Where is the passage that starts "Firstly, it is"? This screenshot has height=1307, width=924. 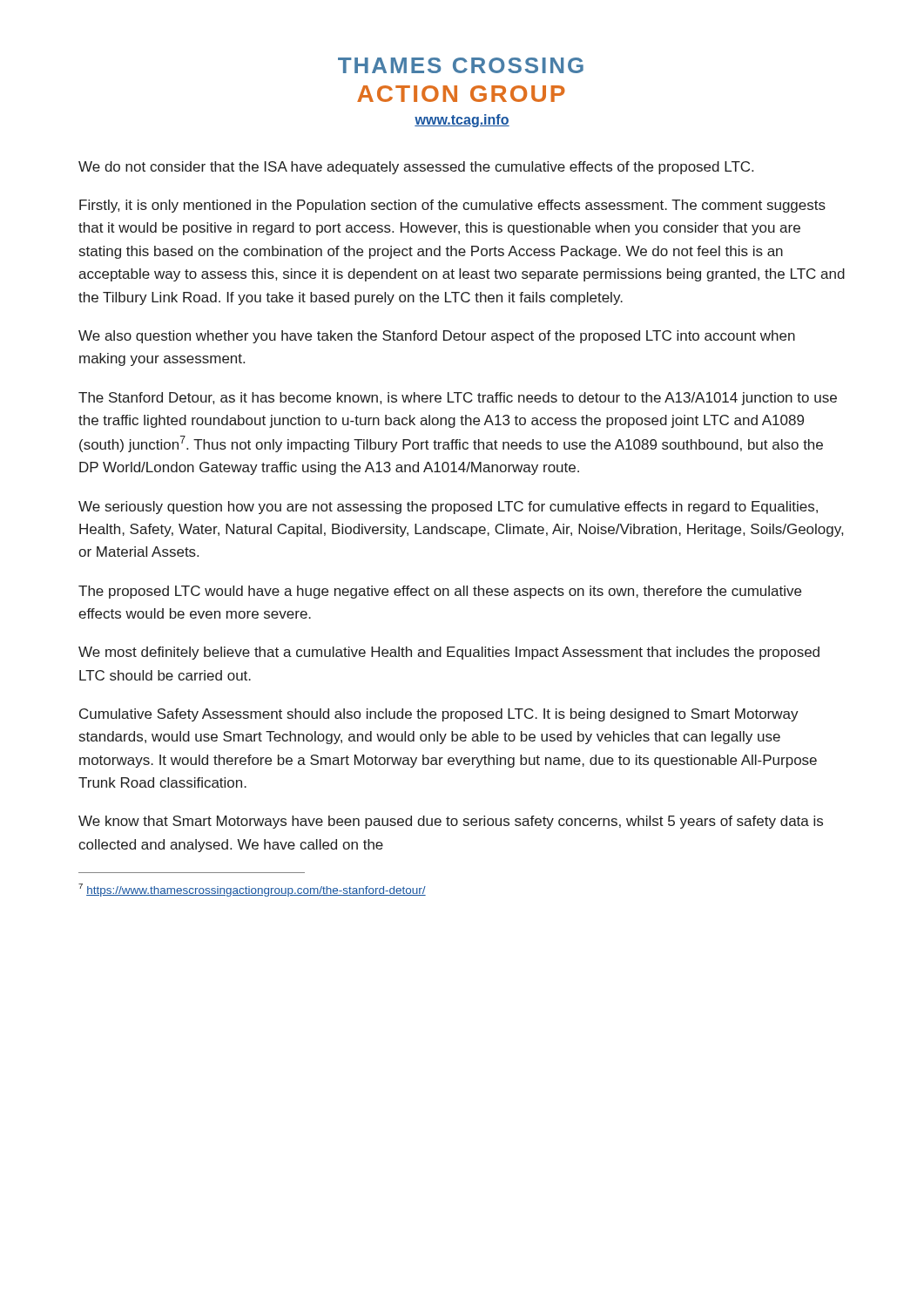462,251
